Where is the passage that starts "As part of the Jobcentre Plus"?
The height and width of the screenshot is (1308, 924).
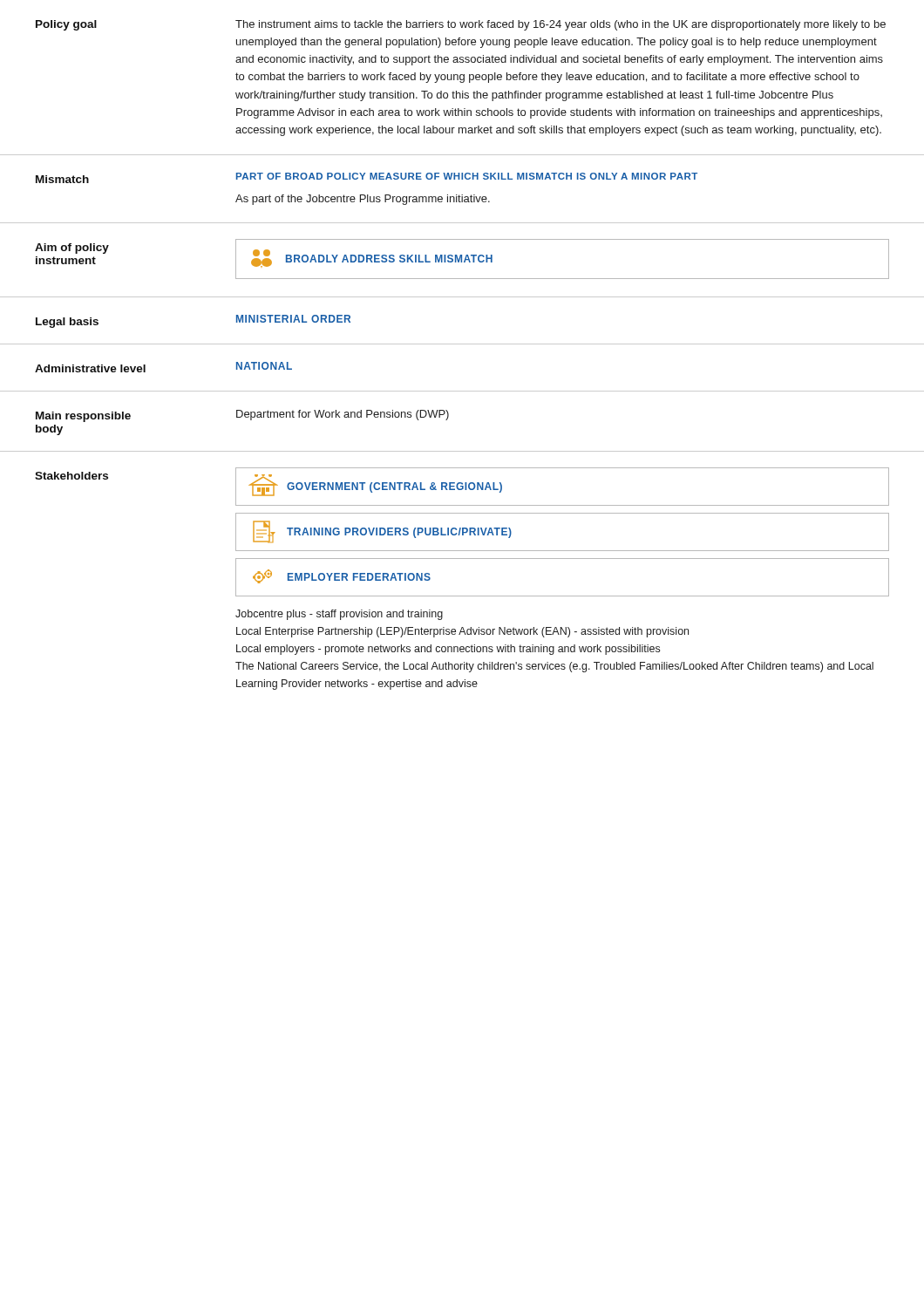pyautogui.click(x=363, y=198)
